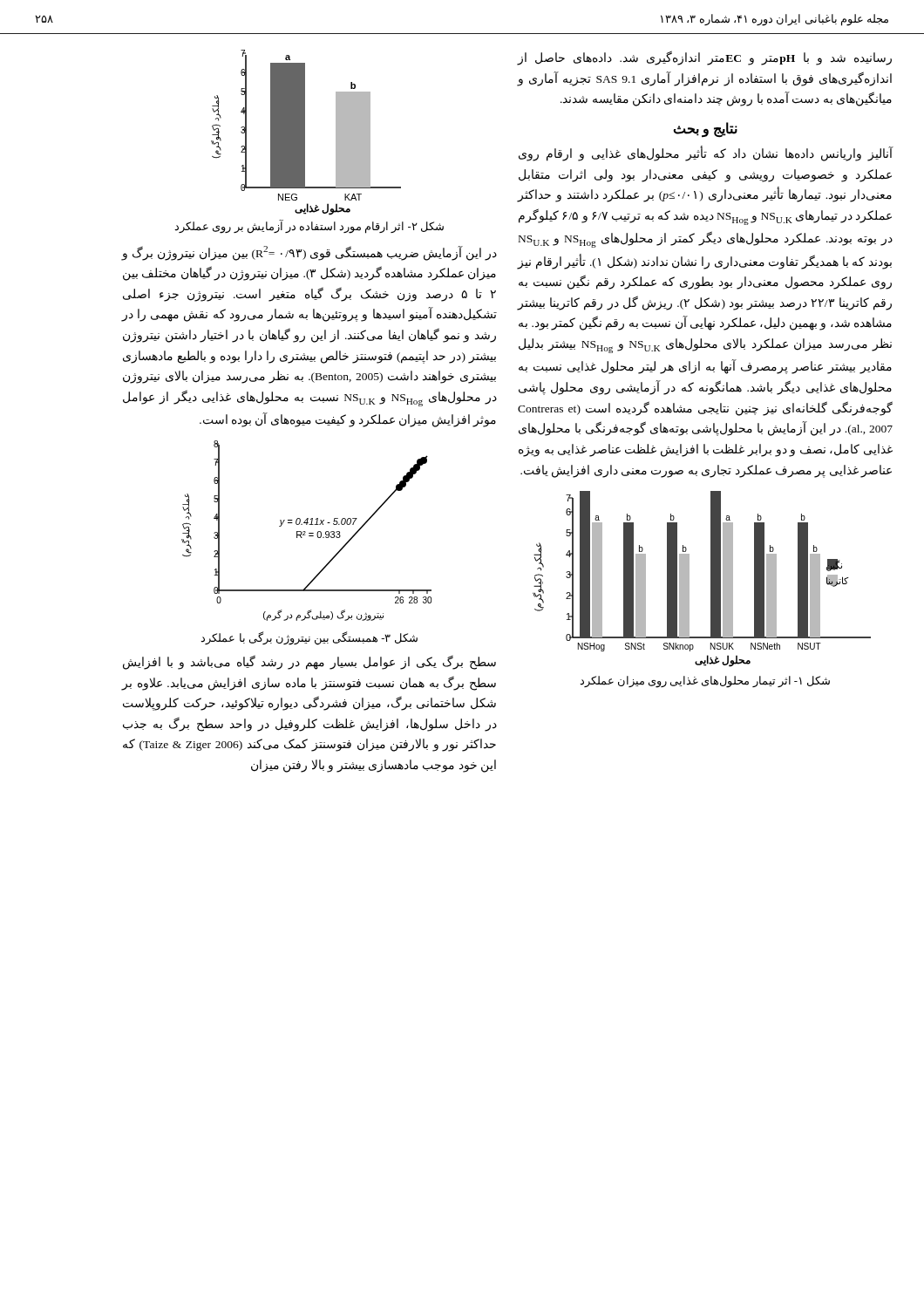Click the passage that begins "رسانیده شد و"
Image resolution: width=924 pixels, height=1308 pixels.
coord(705,79)
